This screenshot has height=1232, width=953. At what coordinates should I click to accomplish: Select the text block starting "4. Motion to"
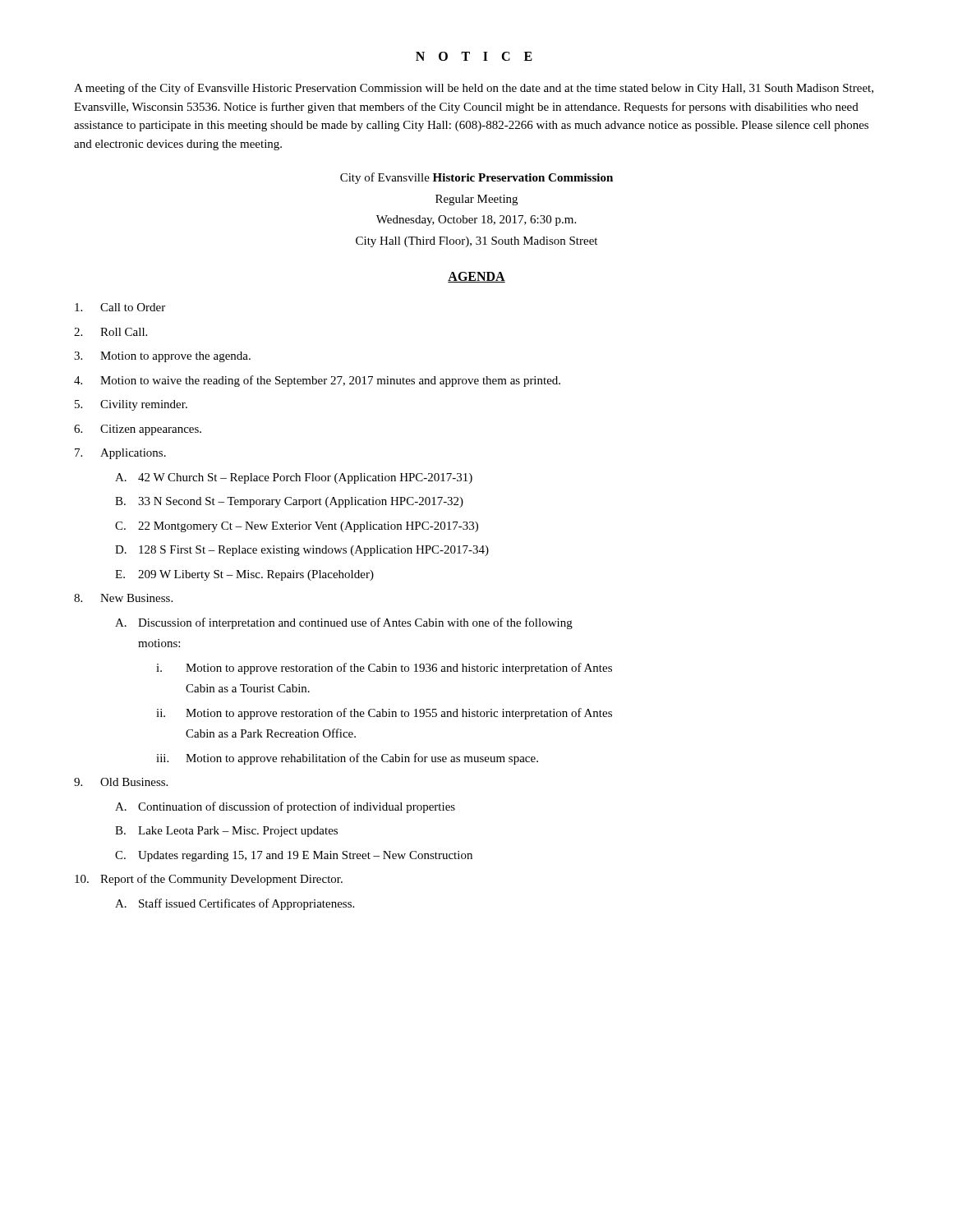[x=476, y=380]
